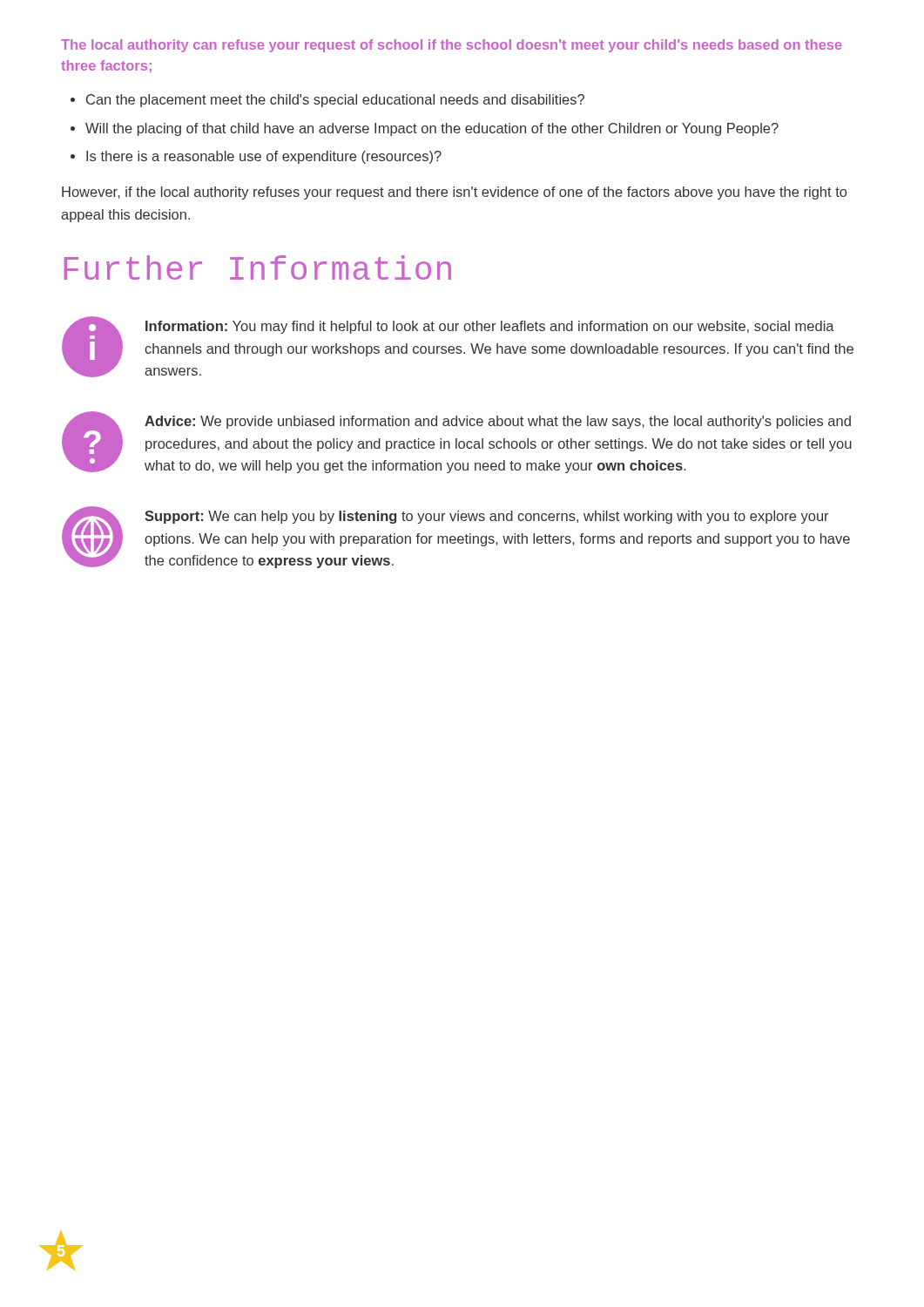
Task: Locate the element starting "Can the placement meet the child's special educational"
Action: [335, 99]
